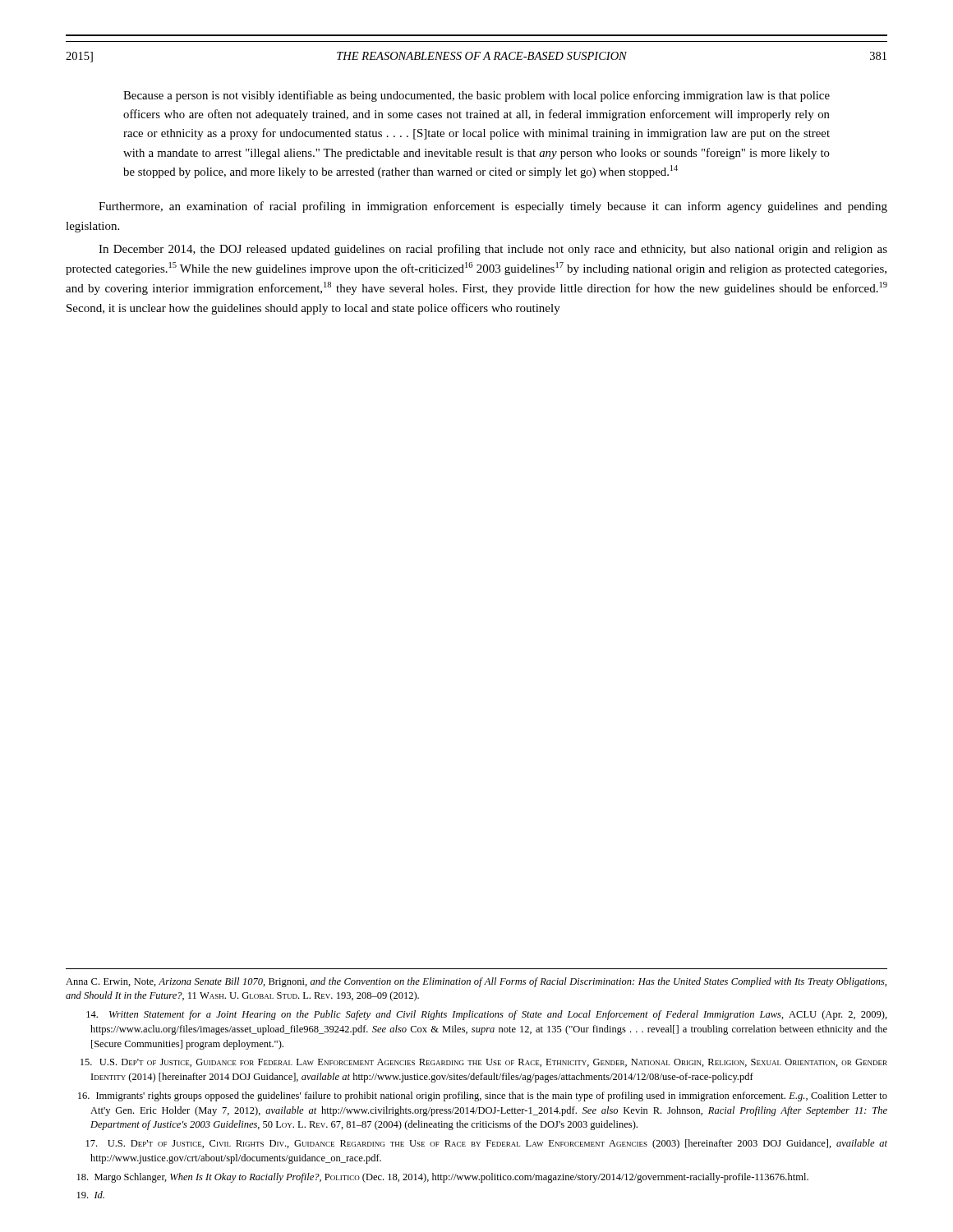Locate the footnote that reads "Immigrants' rights groups opposed the guidelines' failure"

point(476,1110)
